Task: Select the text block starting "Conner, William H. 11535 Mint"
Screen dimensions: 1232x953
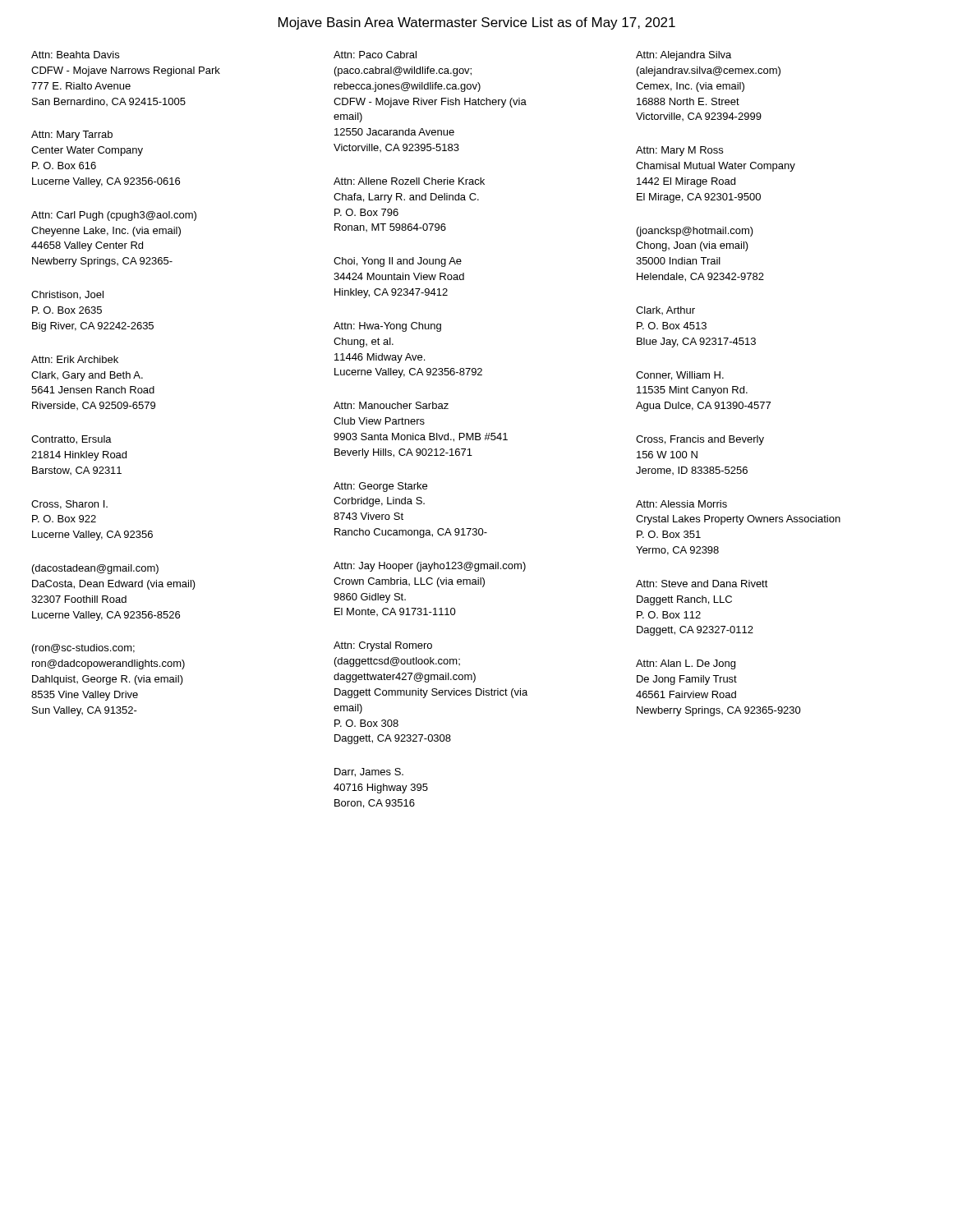Action: pos(680,376)
